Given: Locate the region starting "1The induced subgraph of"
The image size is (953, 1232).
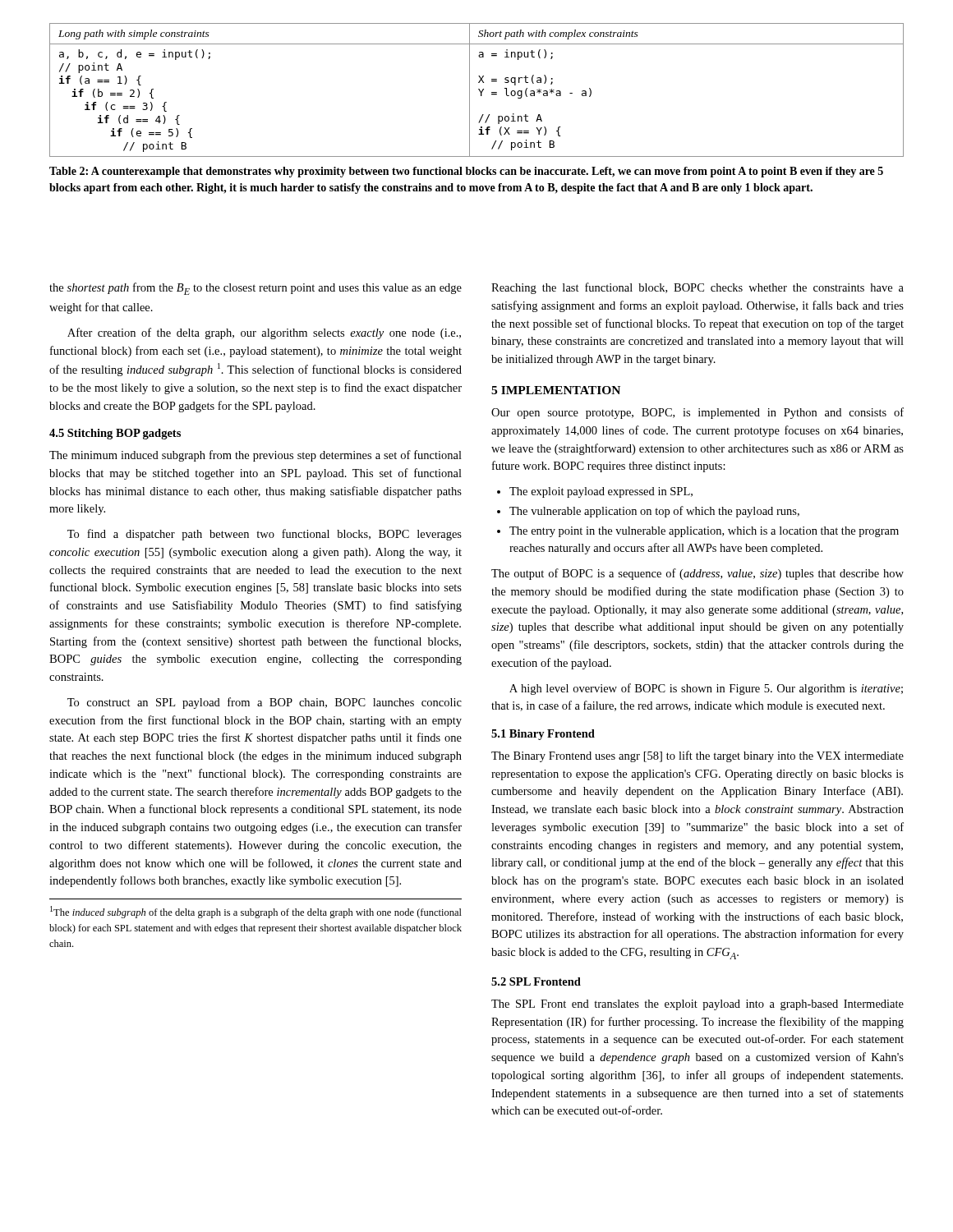Looking at the screenshot, I should click(255, 927).
